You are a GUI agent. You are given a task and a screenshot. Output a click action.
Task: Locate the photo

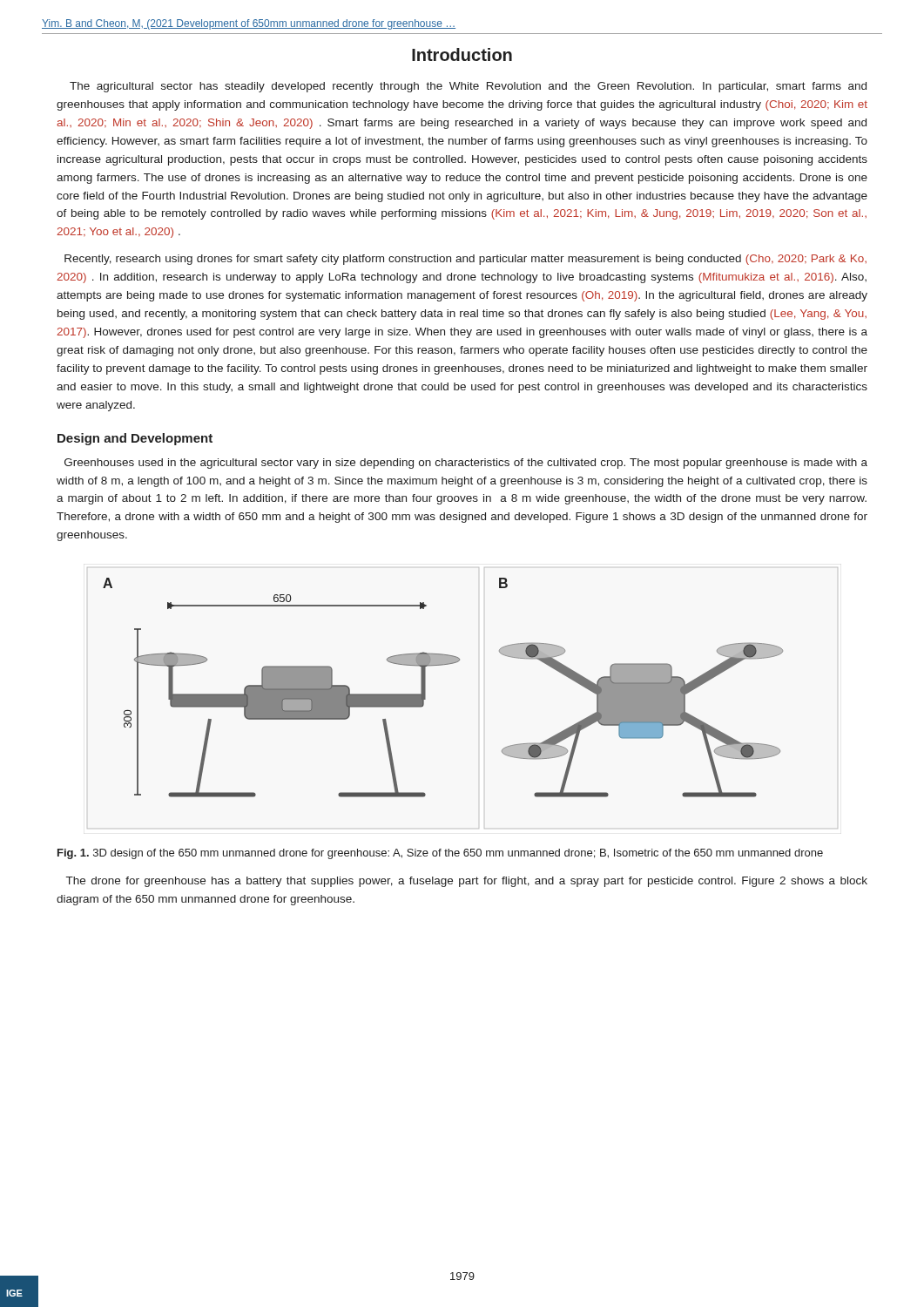click(462, 700)
